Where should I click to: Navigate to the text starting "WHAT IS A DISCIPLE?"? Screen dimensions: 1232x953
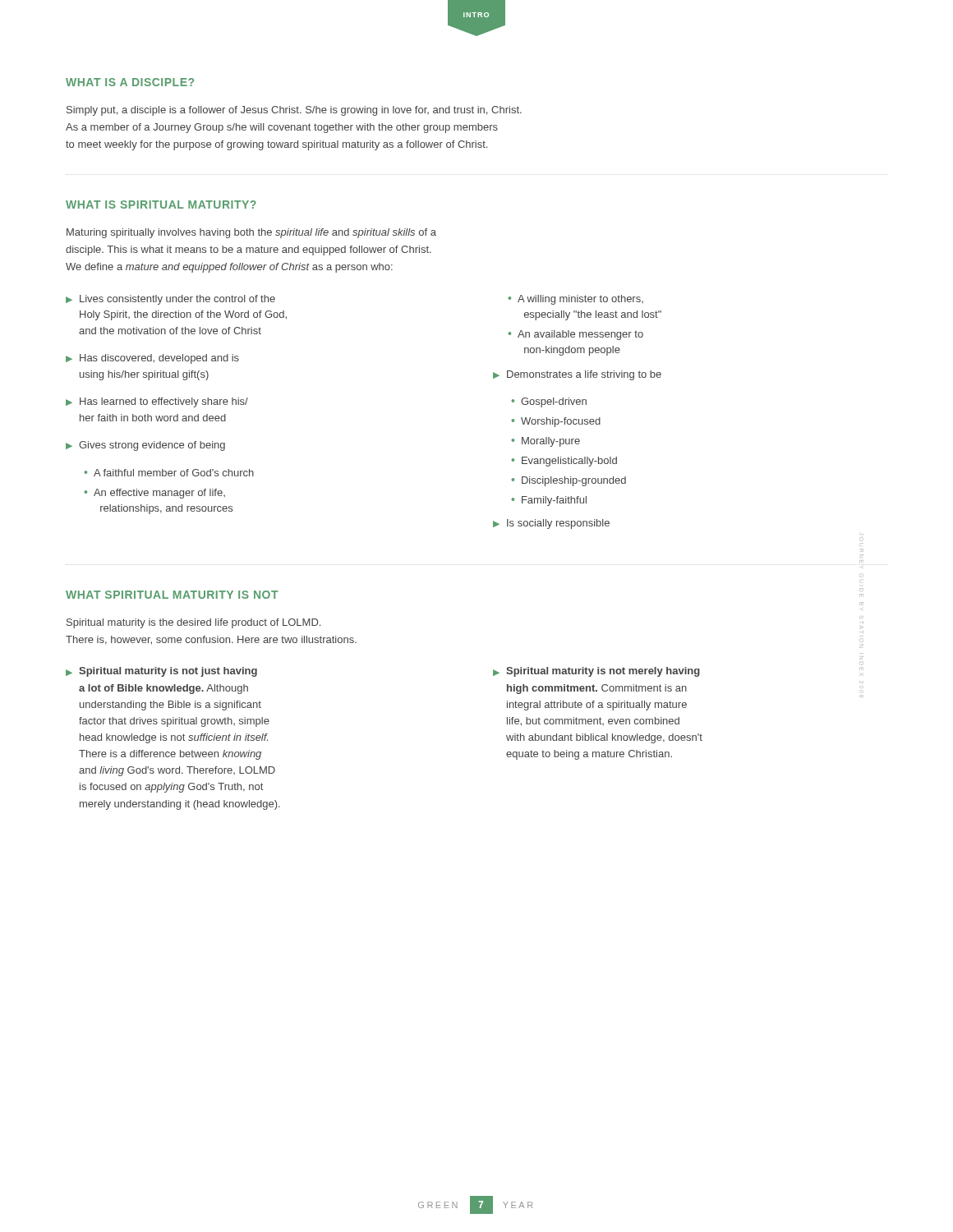click(130, 82)
